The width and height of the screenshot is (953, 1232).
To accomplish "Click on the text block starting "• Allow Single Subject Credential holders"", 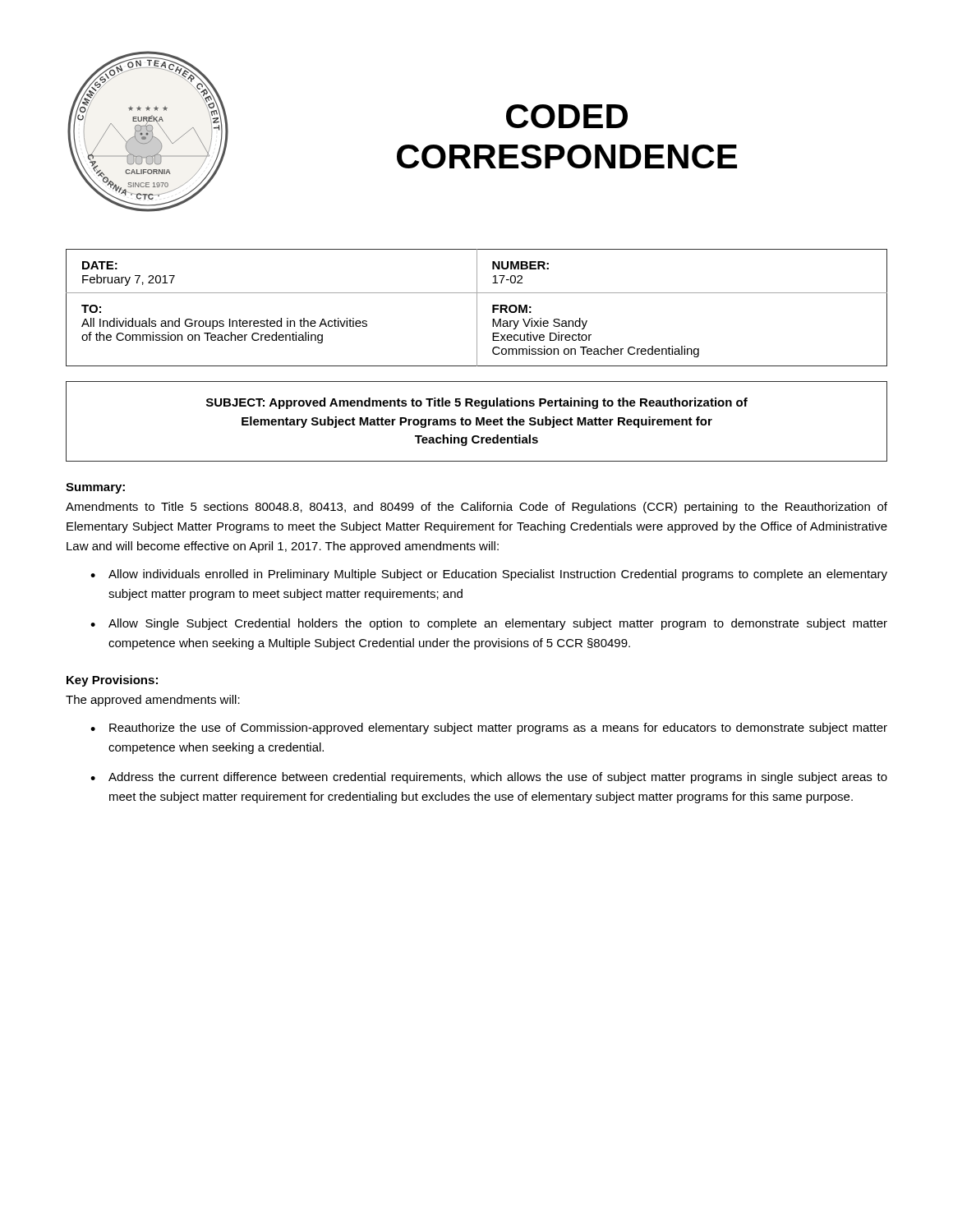I will tap(489, 633).
